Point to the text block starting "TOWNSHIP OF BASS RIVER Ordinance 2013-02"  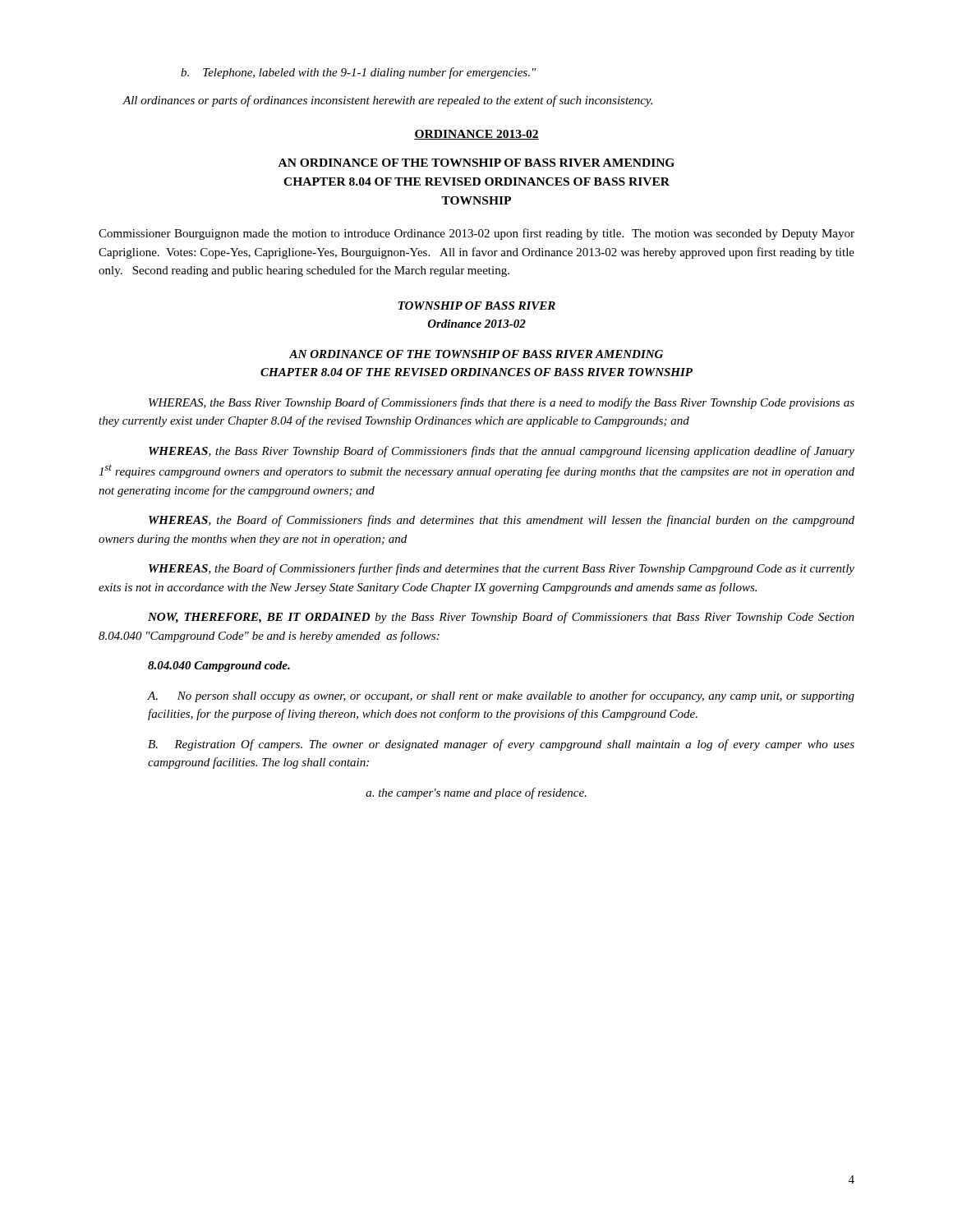[x=476, y=315]
